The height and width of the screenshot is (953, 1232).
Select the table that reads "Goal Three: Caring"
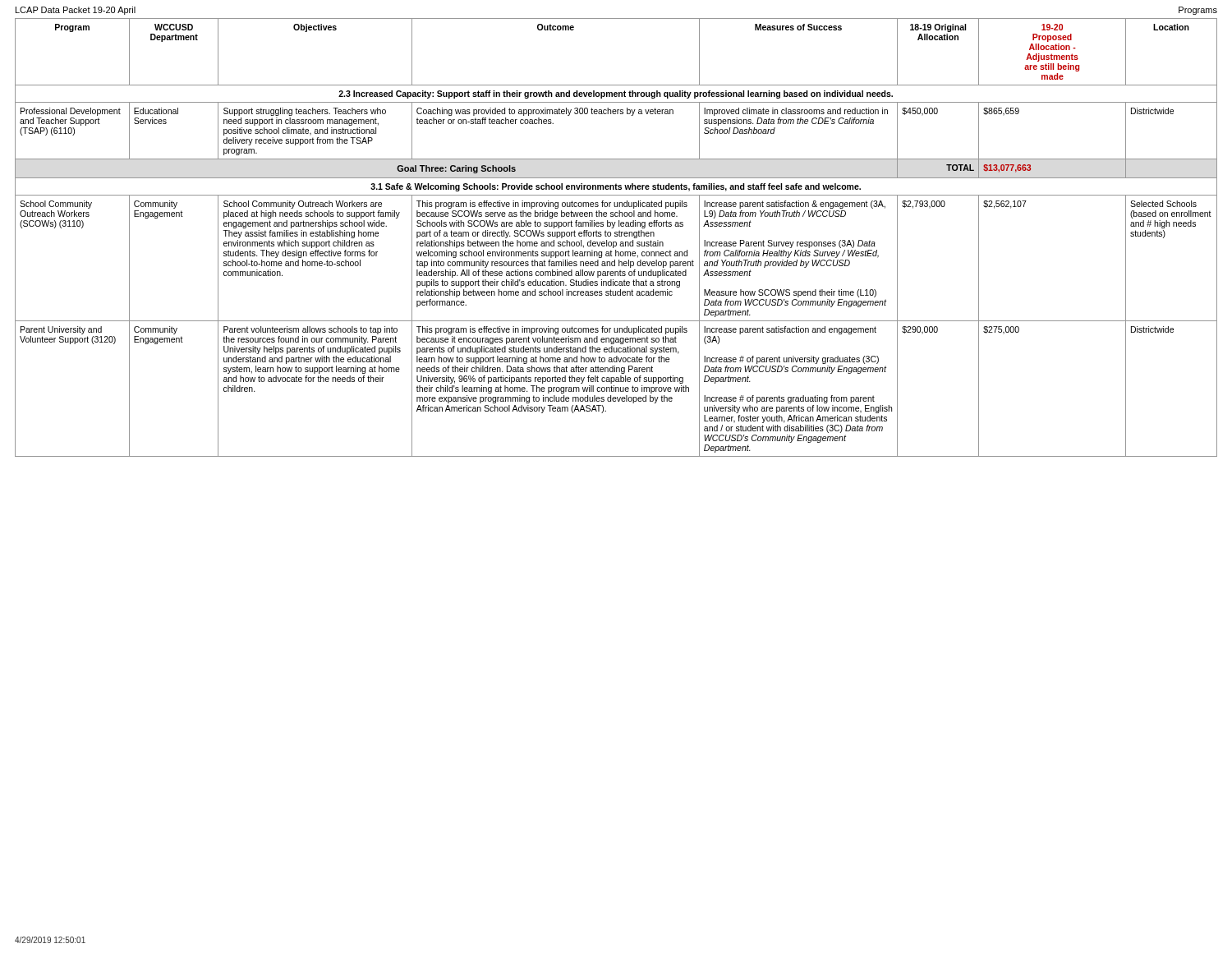(616, 237)
